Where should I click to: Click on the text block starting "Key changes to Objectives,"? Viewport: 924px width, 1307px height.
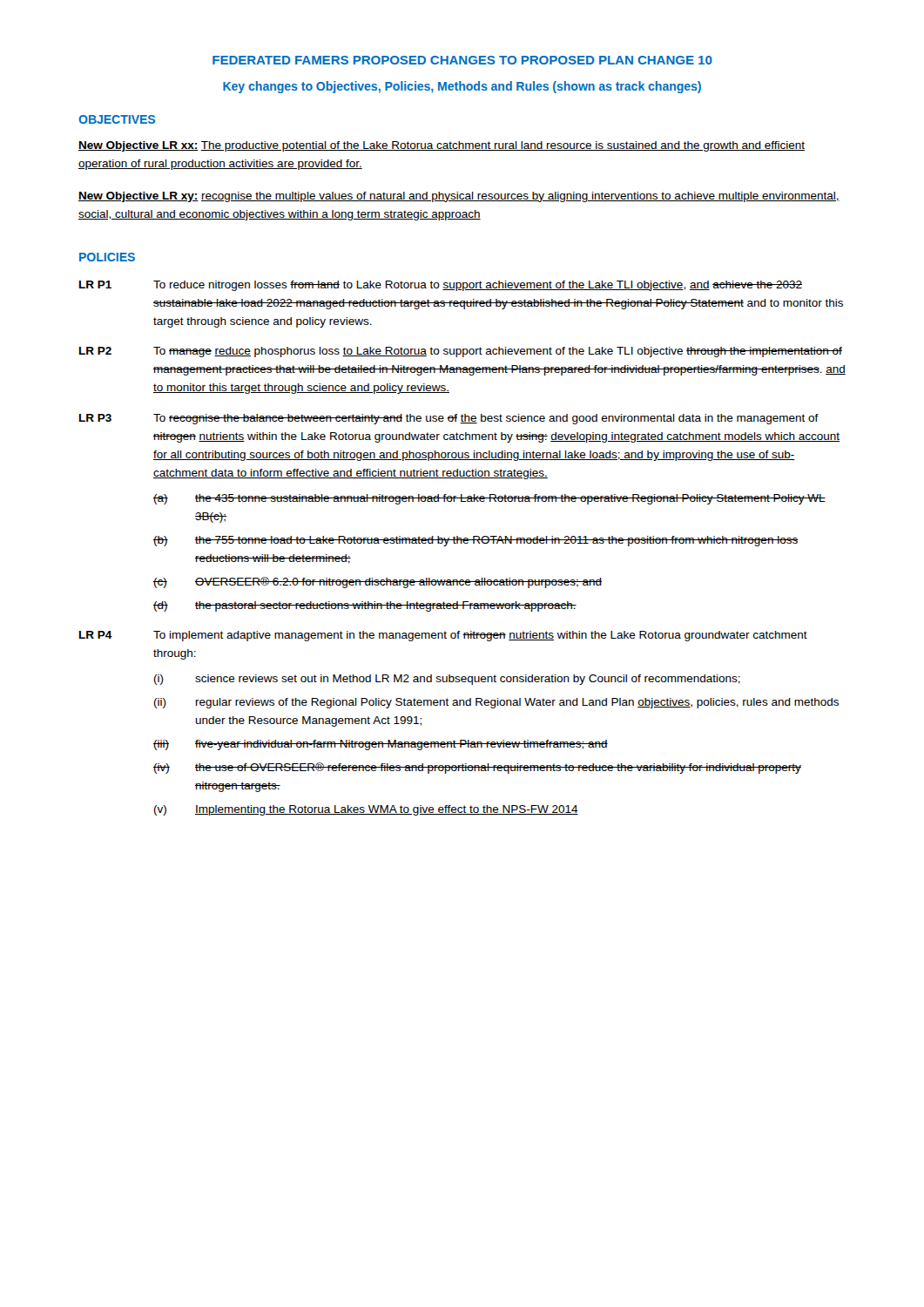(462, 86)
